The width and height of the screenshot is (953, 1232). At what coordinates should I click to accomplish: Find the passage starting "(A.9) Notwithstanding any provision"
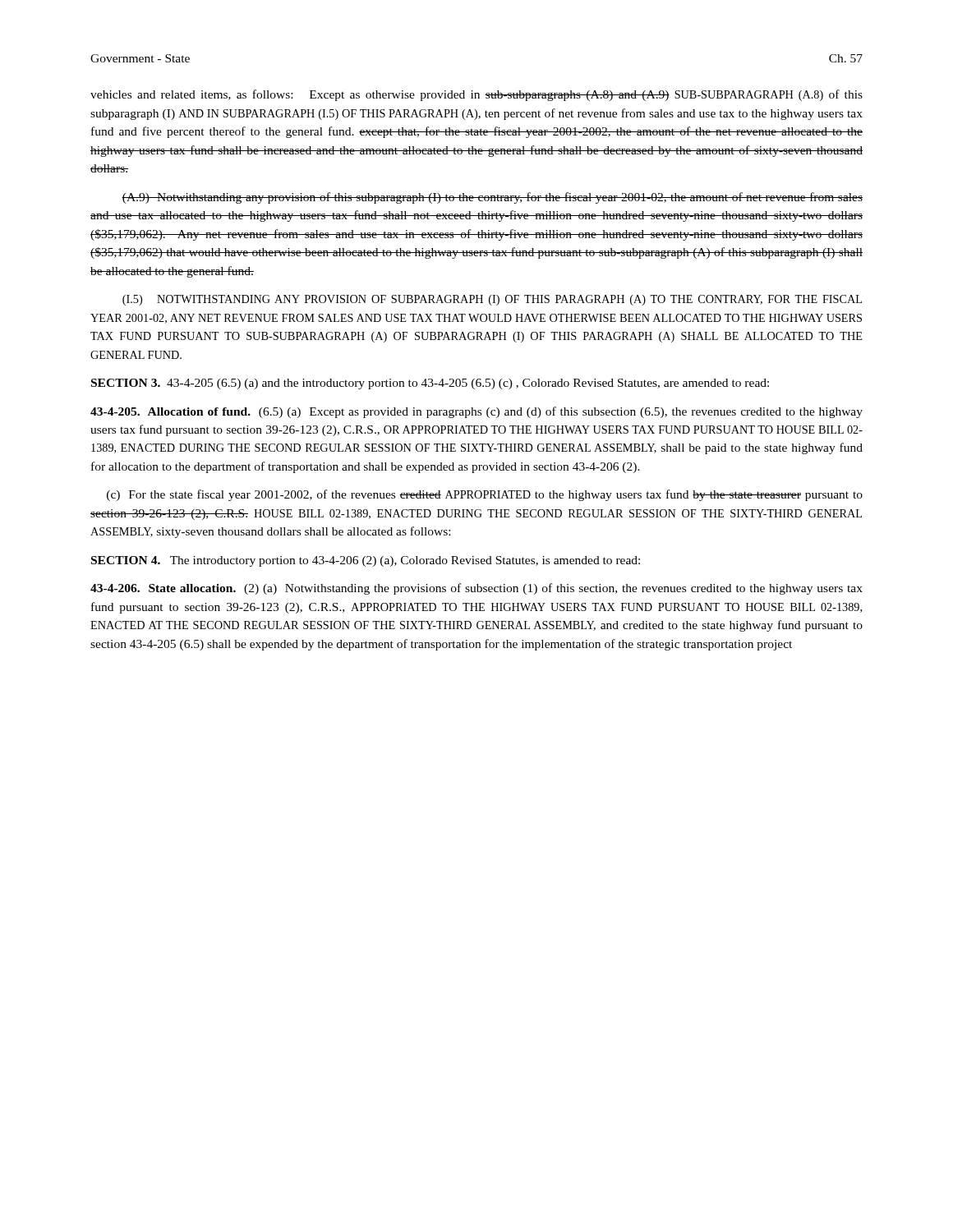click(476, 234)
